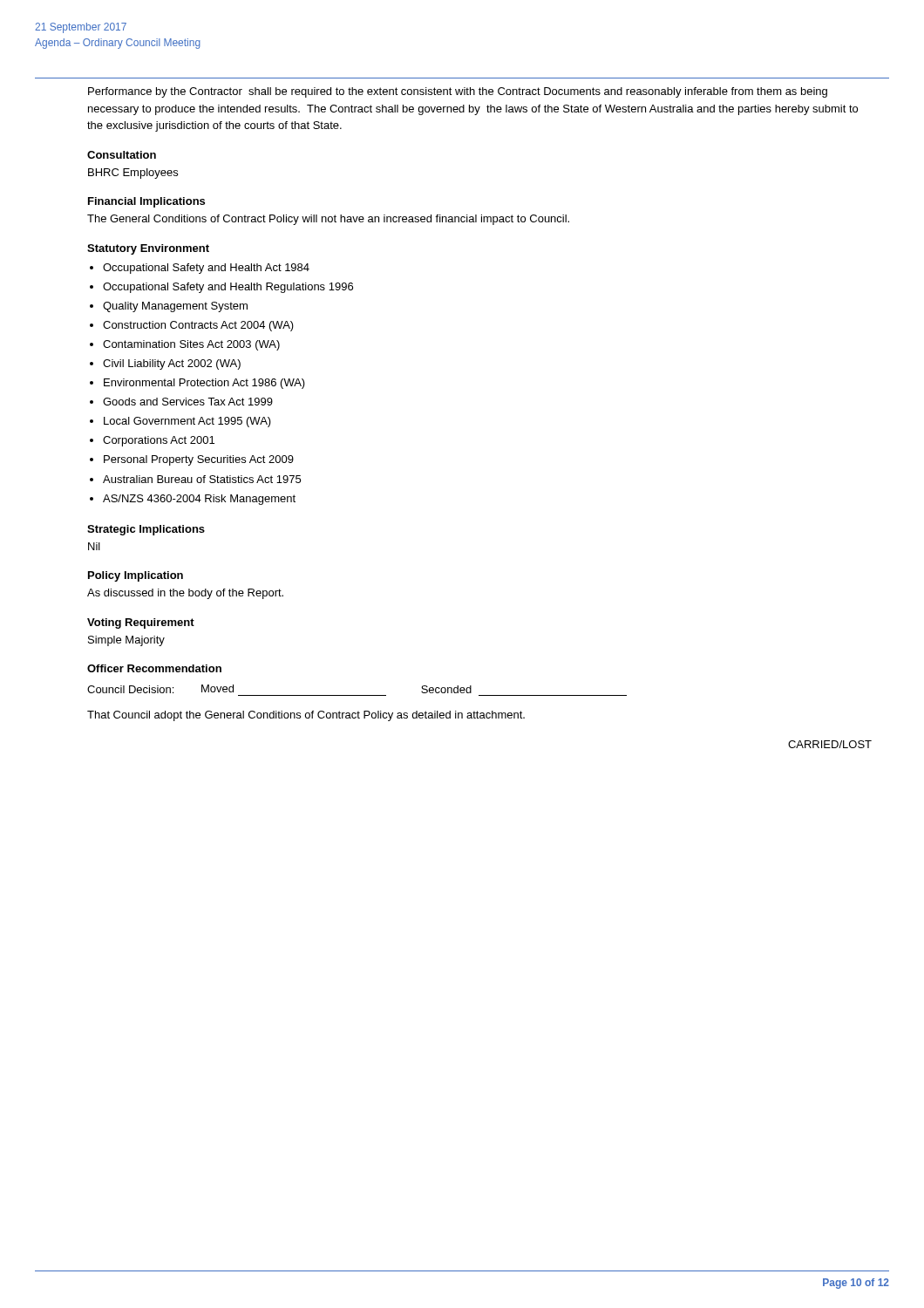
Task: Locate the text "Corporations Act 2001"
Action: (x=159, y=440)
